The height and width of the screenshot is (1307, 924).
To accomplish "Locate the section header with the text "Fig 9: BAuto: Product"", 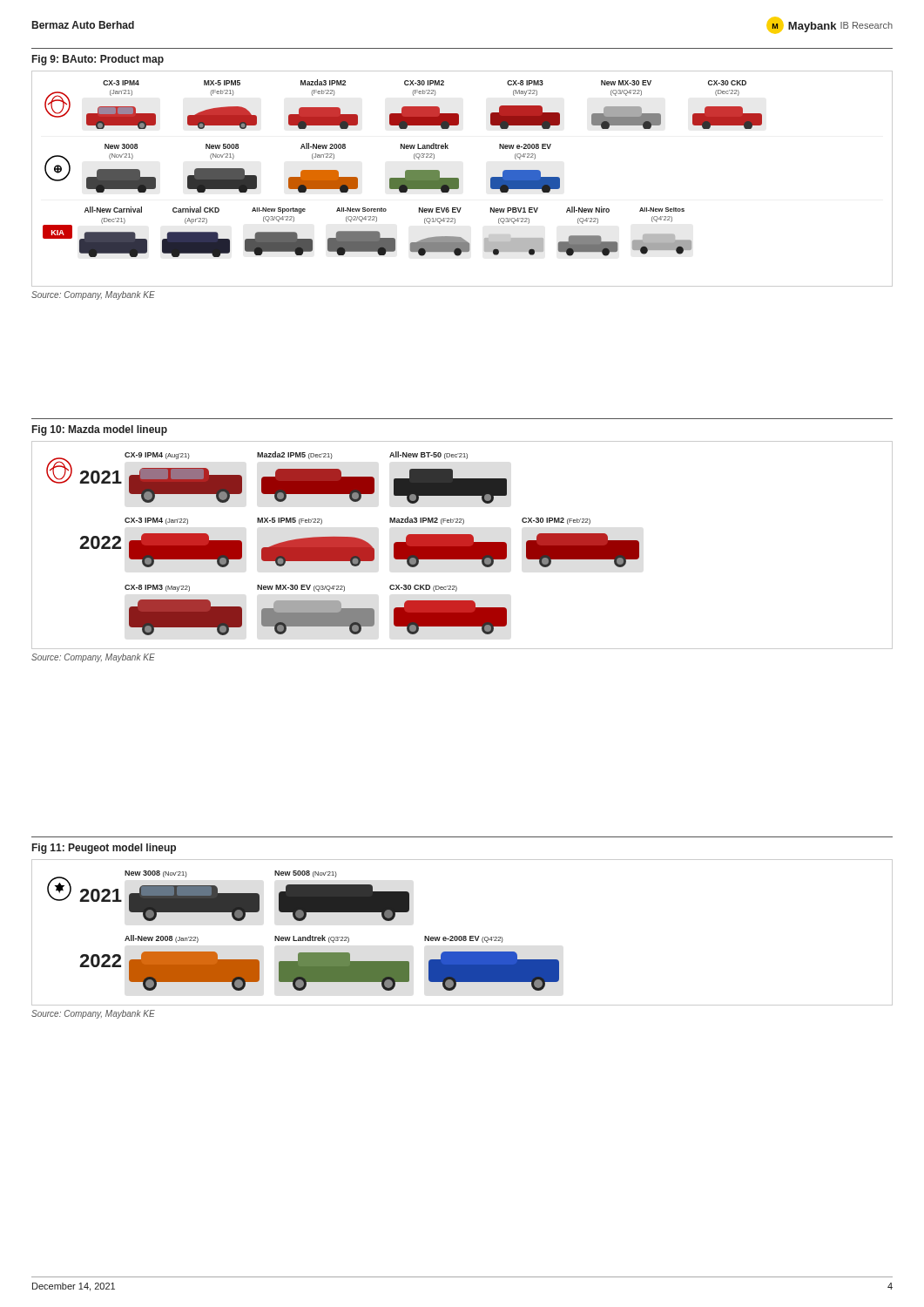I will (98, 59).
